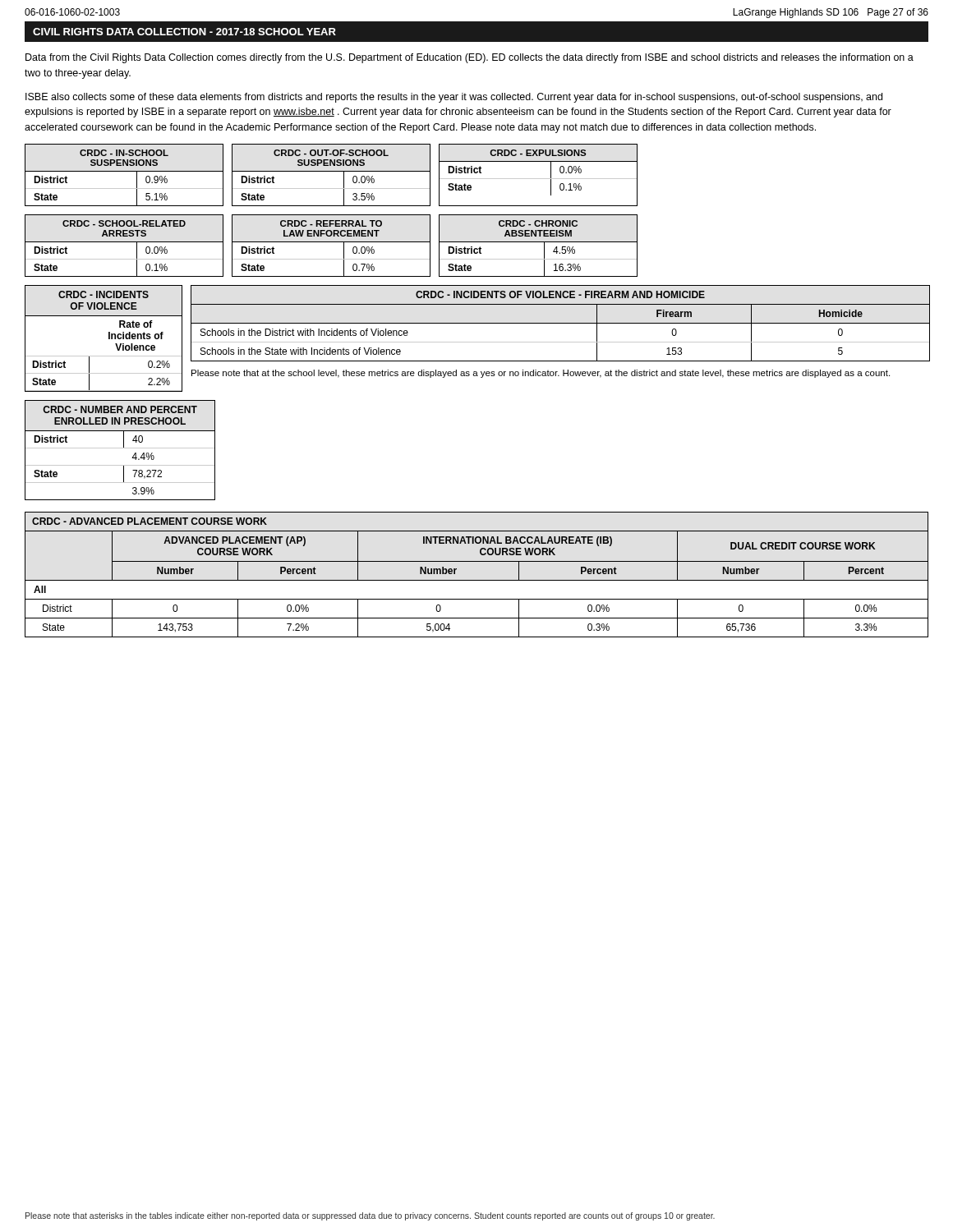Locate the text block containing "Data from the Civil Rights Data Collection"
Viewport: 953px width, 1232px height.
469,65
